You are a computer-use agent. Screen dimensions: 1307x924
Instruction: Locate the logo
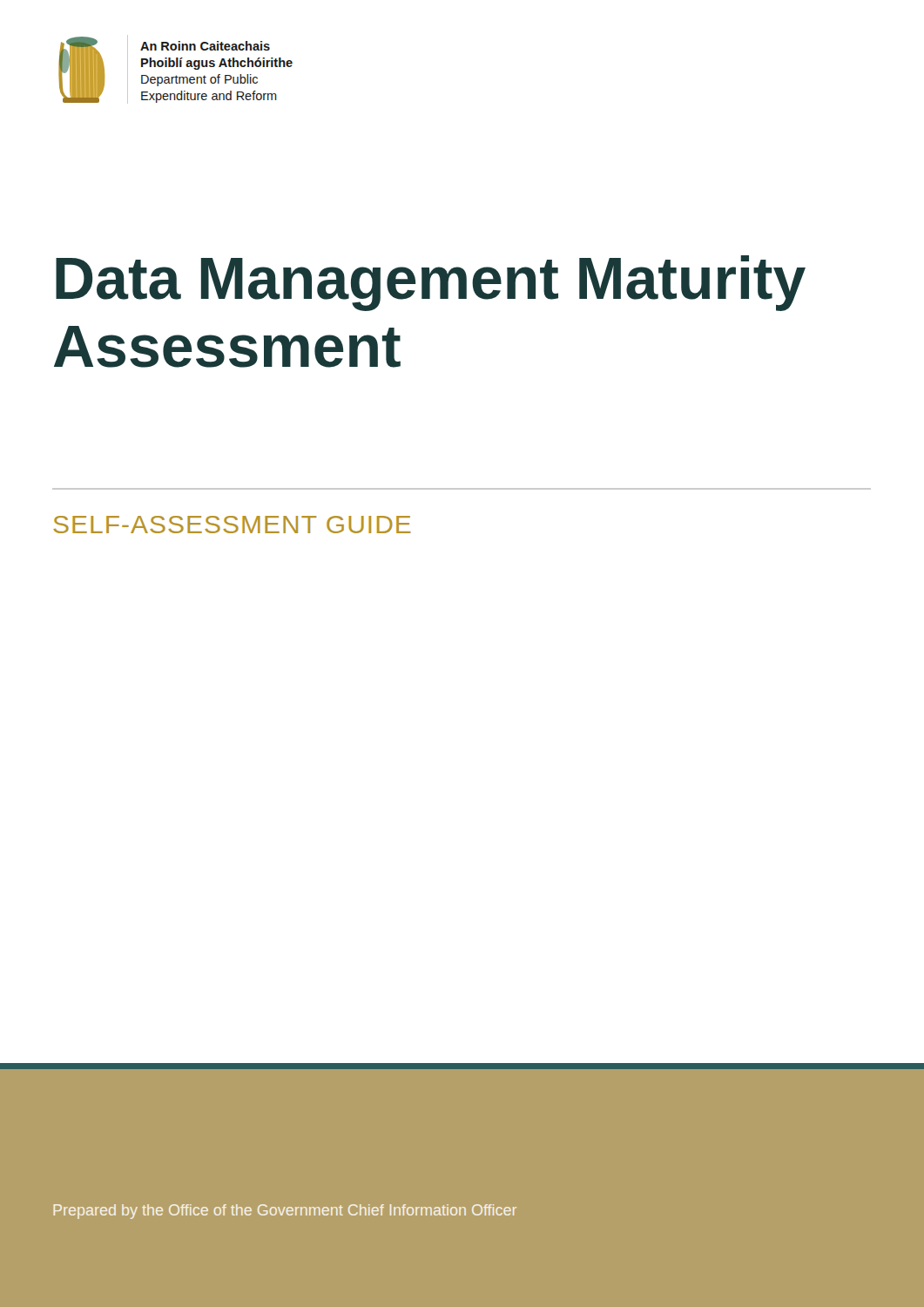tap(173, 70)
